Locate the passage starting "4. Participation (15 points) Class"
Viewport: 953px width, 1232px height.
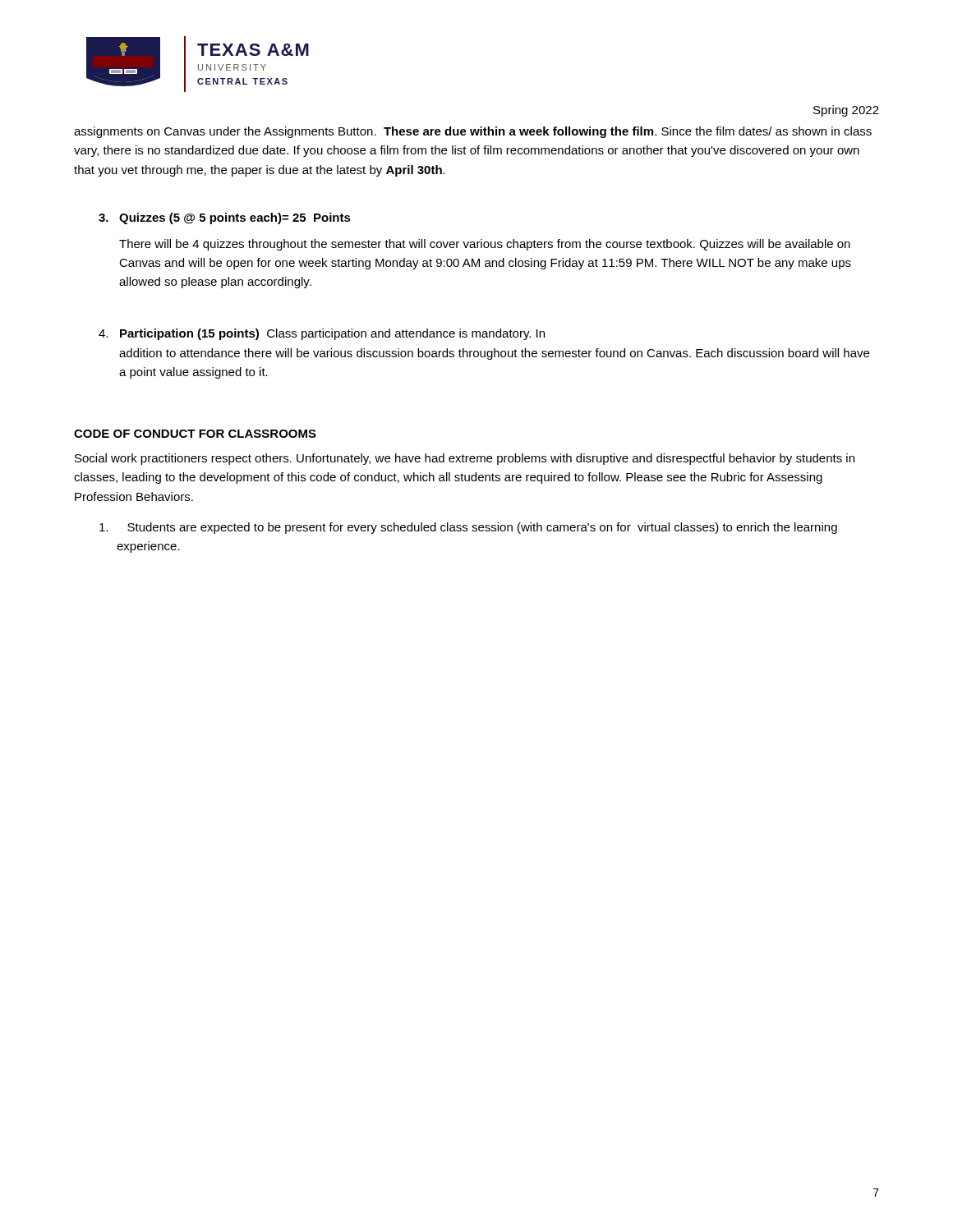pos(489,353)
